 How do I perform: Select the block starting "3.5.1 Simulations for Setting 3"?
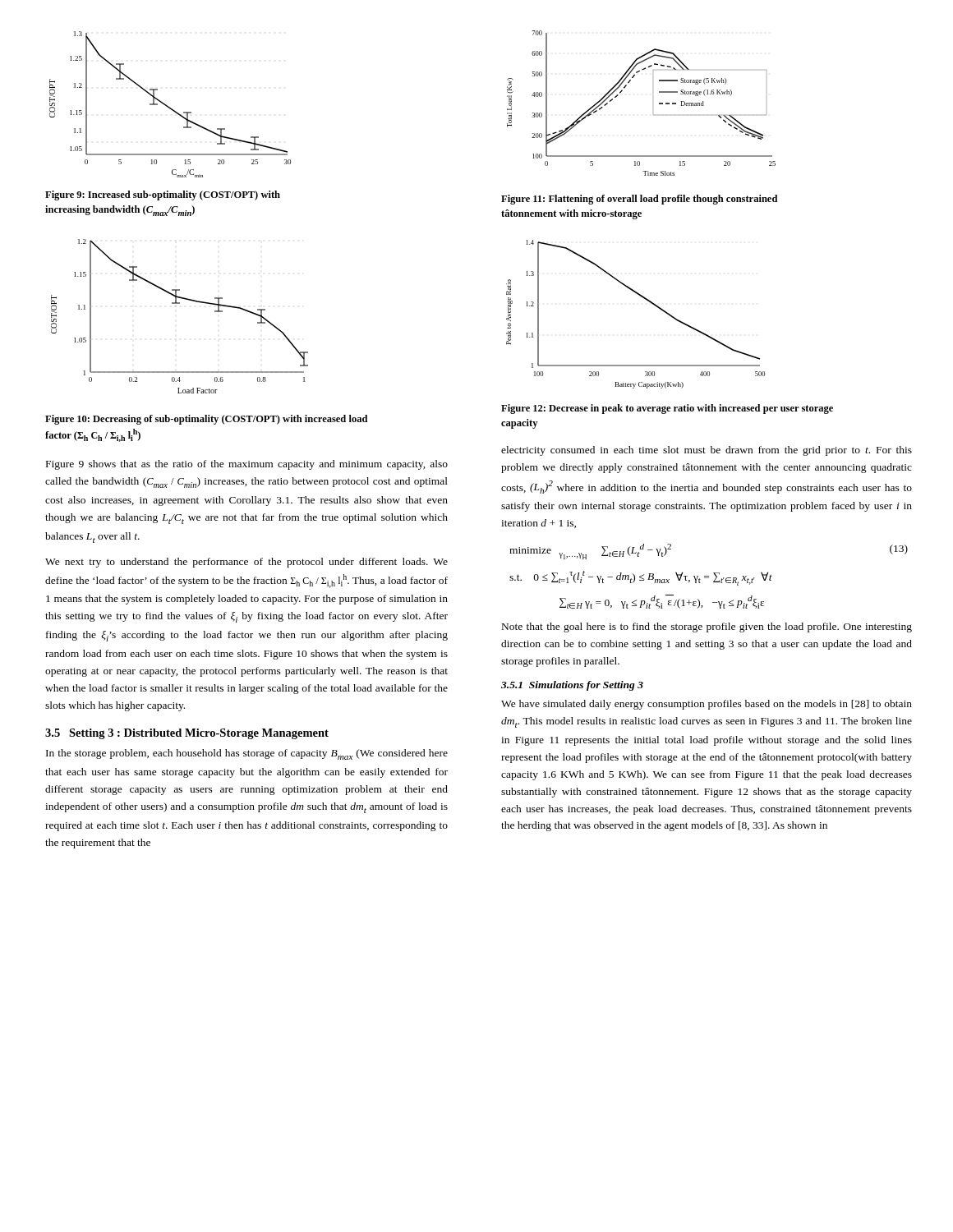572,684
